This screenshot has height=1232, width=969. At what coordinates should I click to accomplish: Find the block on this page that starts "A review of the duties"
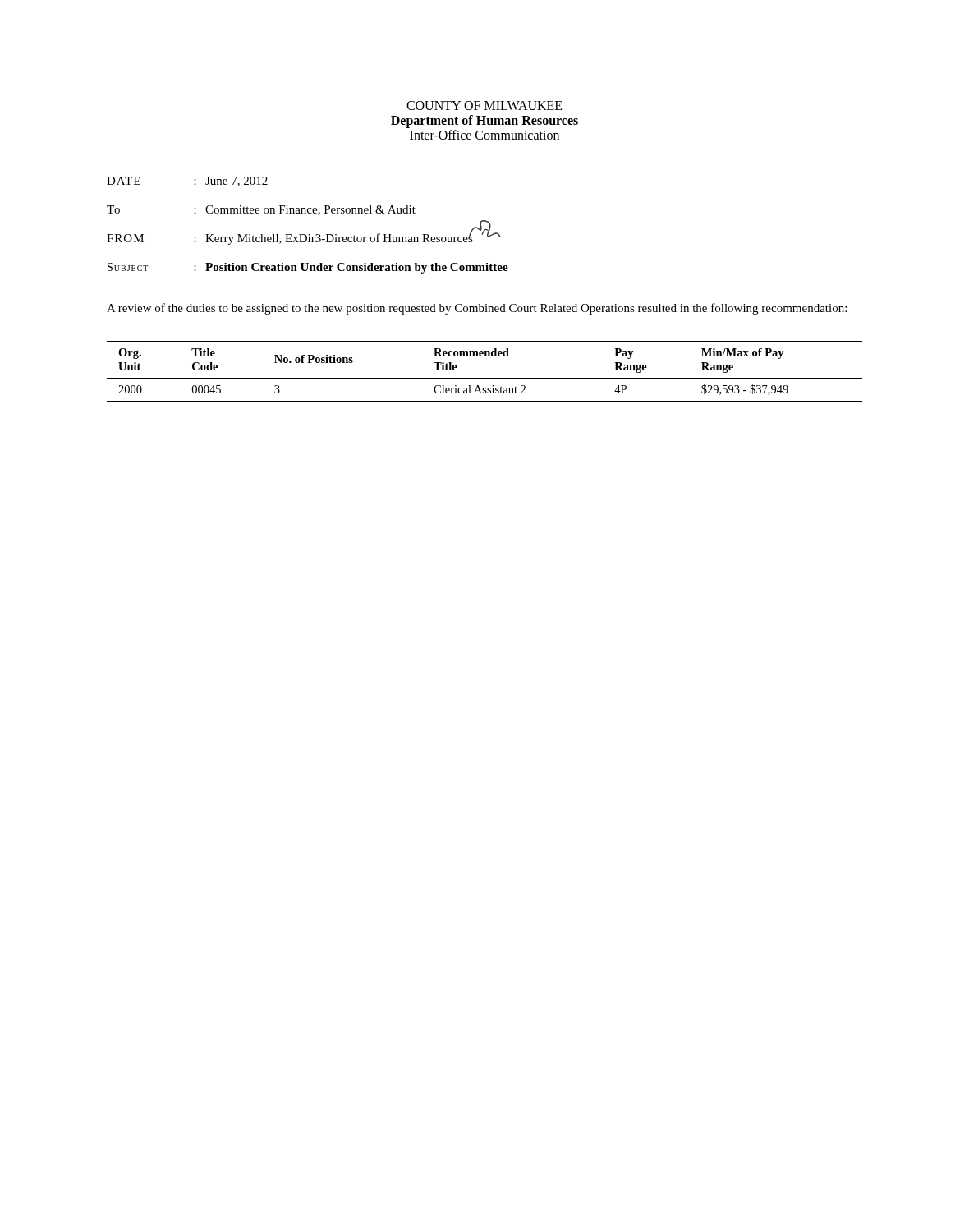click(x=477, y=308)
